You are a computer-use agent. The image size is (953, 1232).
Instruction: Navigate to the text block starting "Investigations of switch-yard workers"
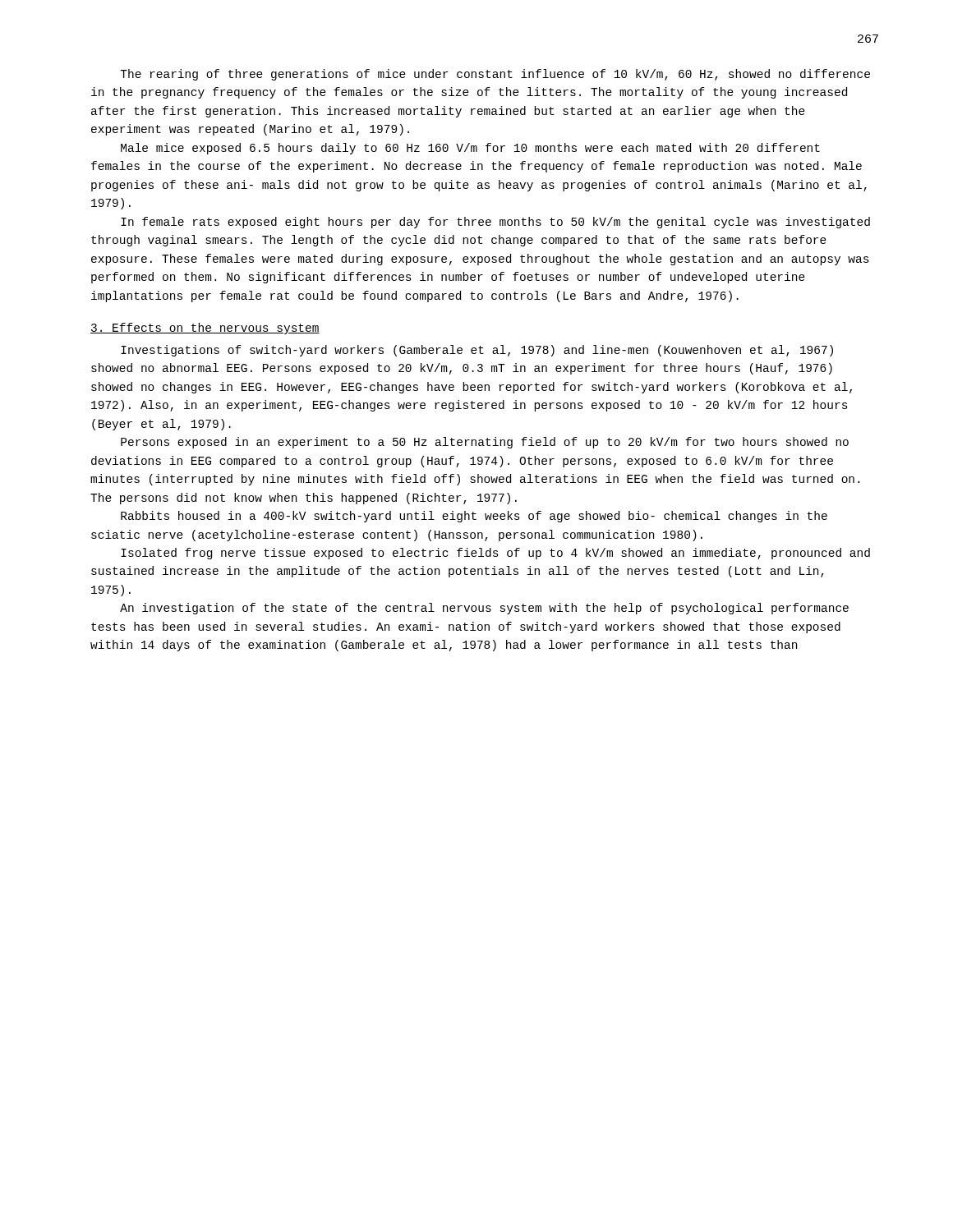point(481,498)
